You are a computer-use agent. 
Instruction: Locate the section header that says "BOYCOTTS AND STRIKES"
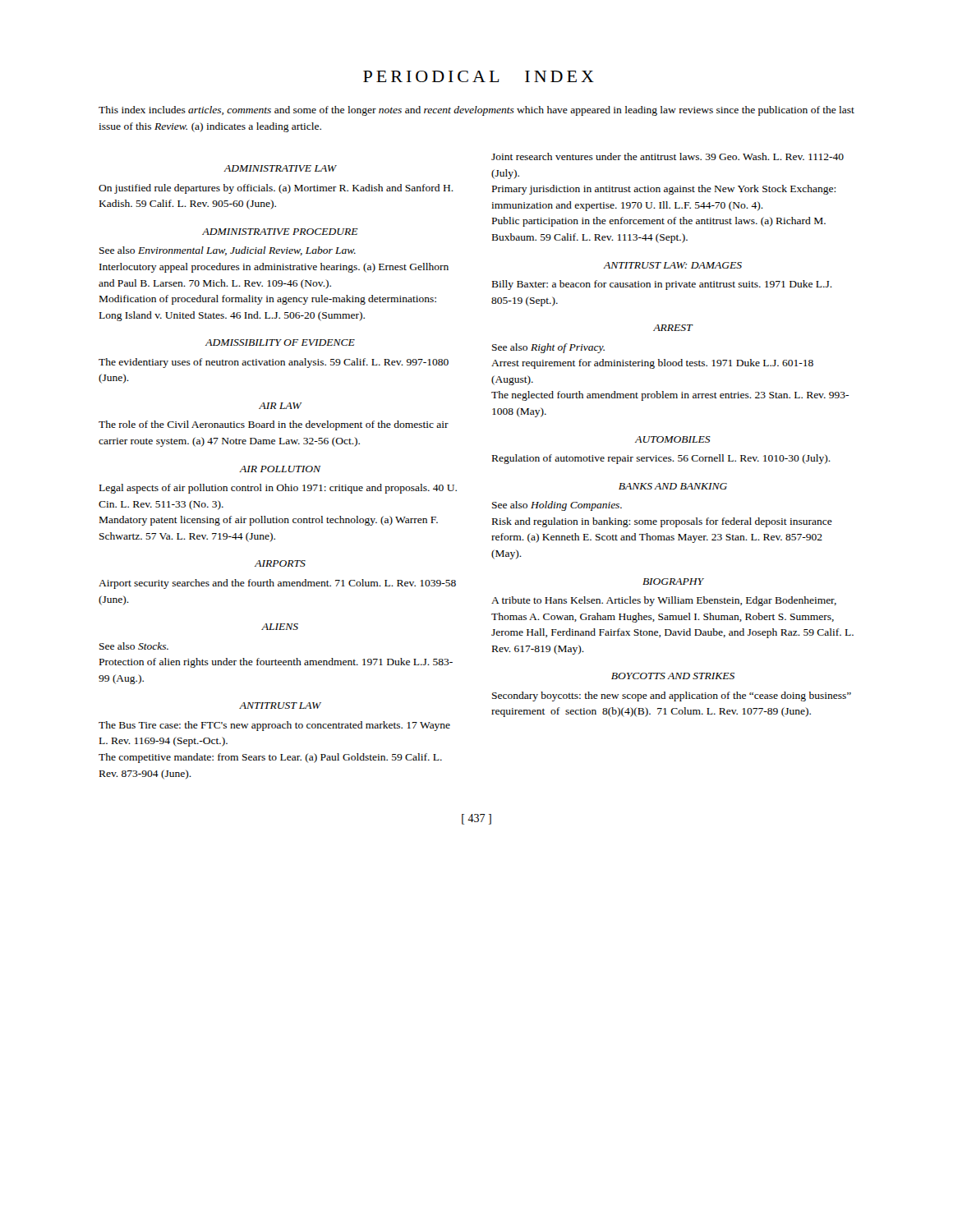tap(673, 676)
